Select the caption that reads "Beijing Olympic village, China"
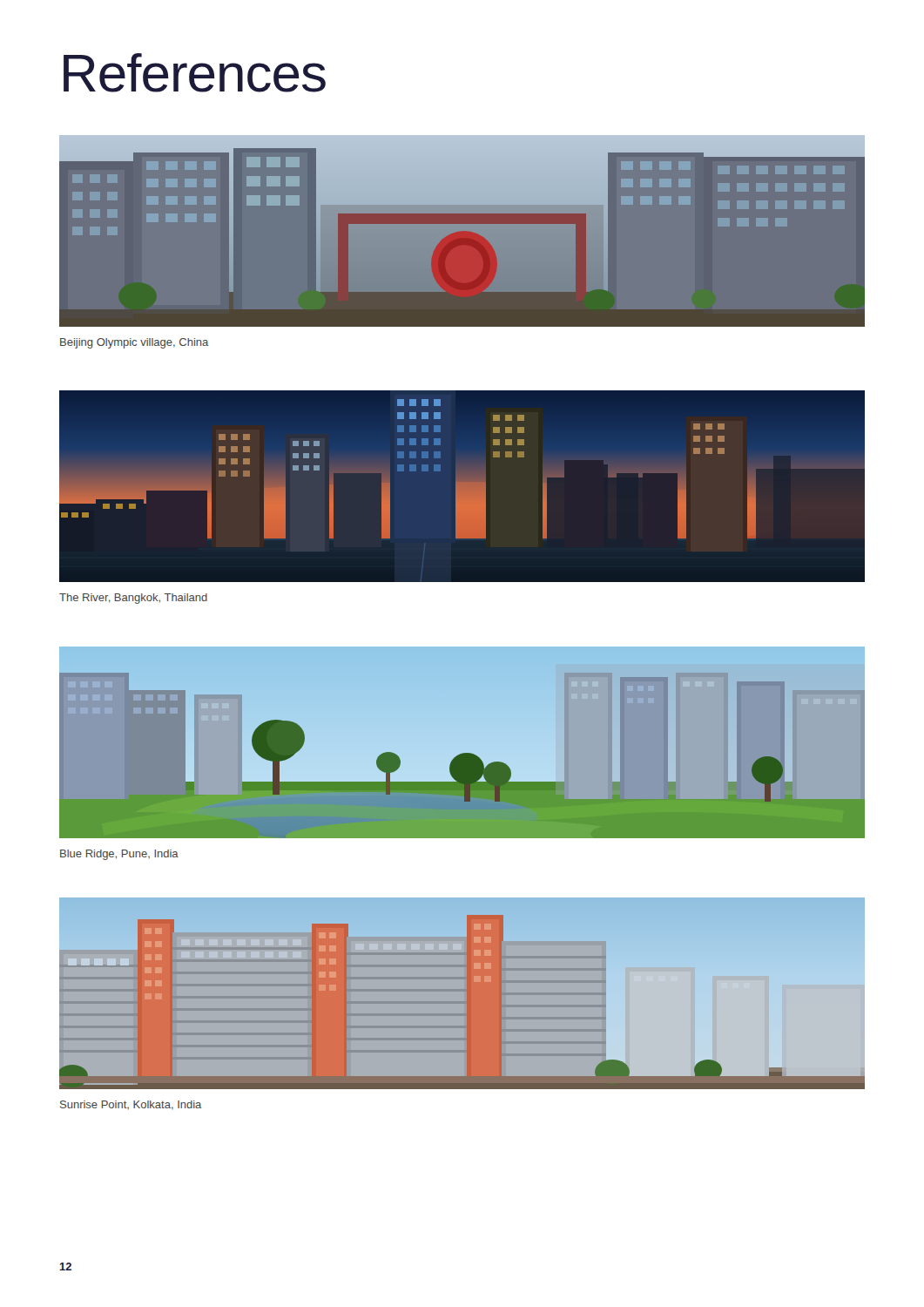 (134, 342)
